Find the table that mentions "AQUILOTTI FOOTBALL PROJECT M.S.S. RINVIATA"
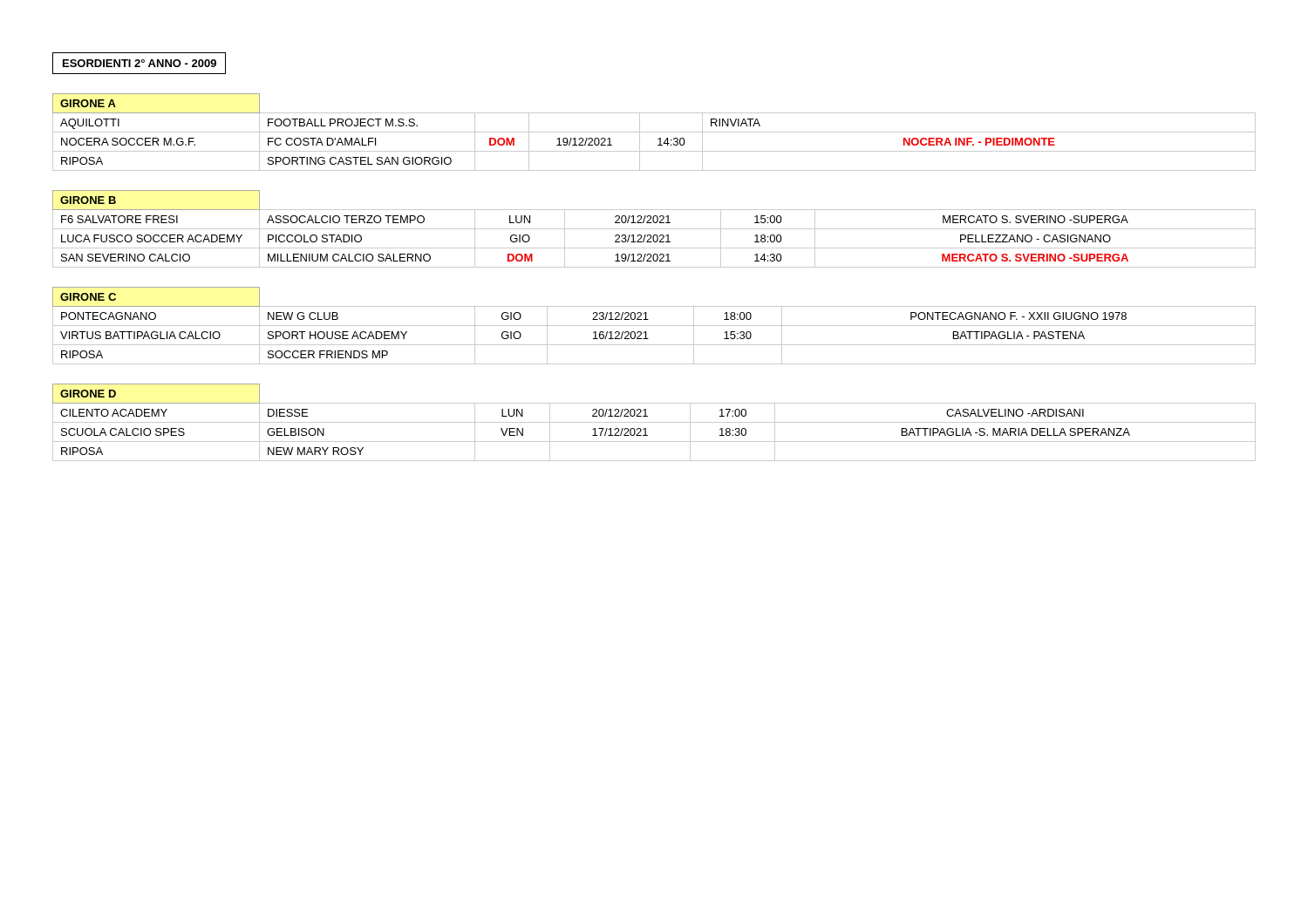1308x924 pixels. coord(654,122)
